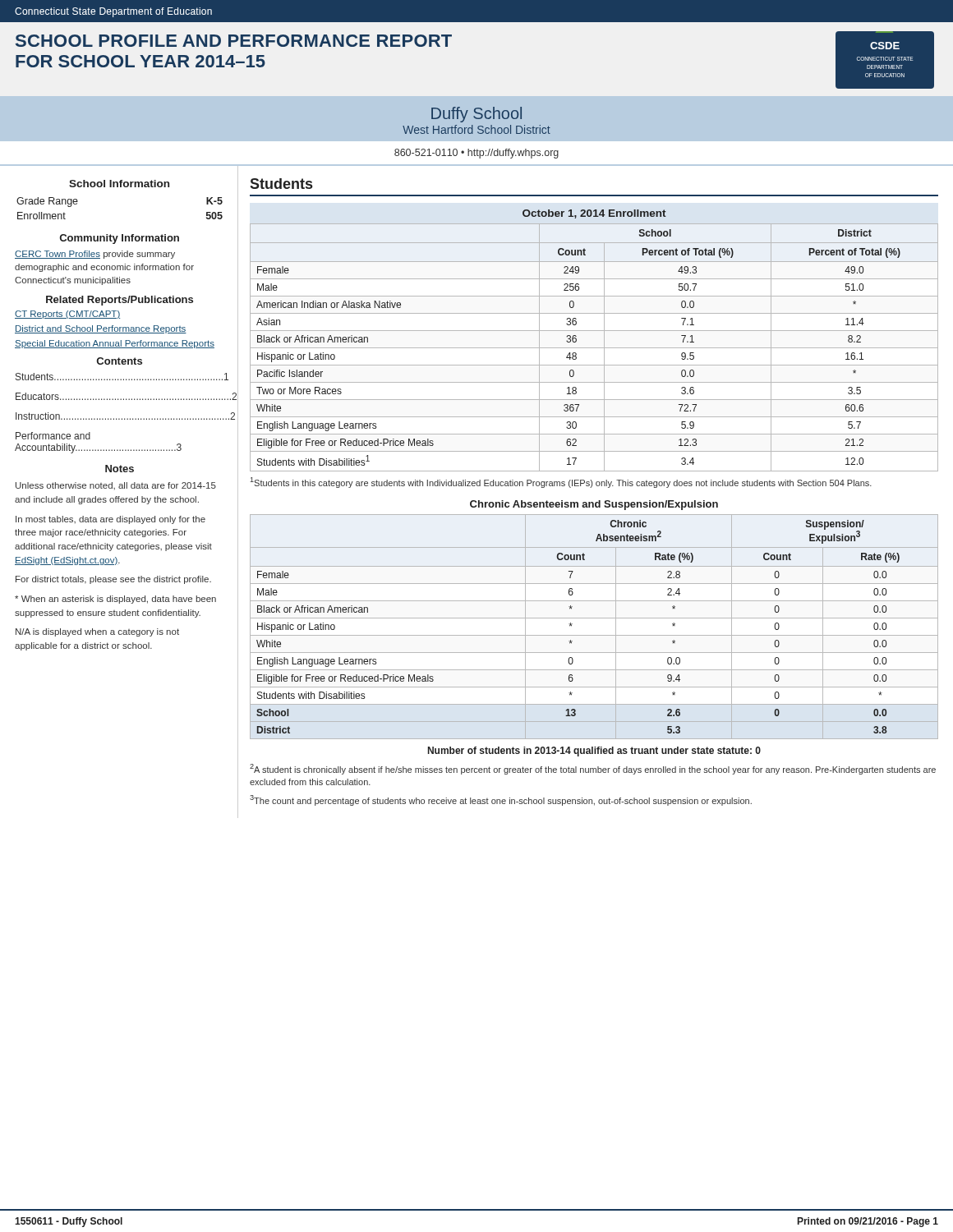Locate the text "Chronic Absenteeism and Suspension/Expulsion"

pyautogui.click(x=594, y=504)
